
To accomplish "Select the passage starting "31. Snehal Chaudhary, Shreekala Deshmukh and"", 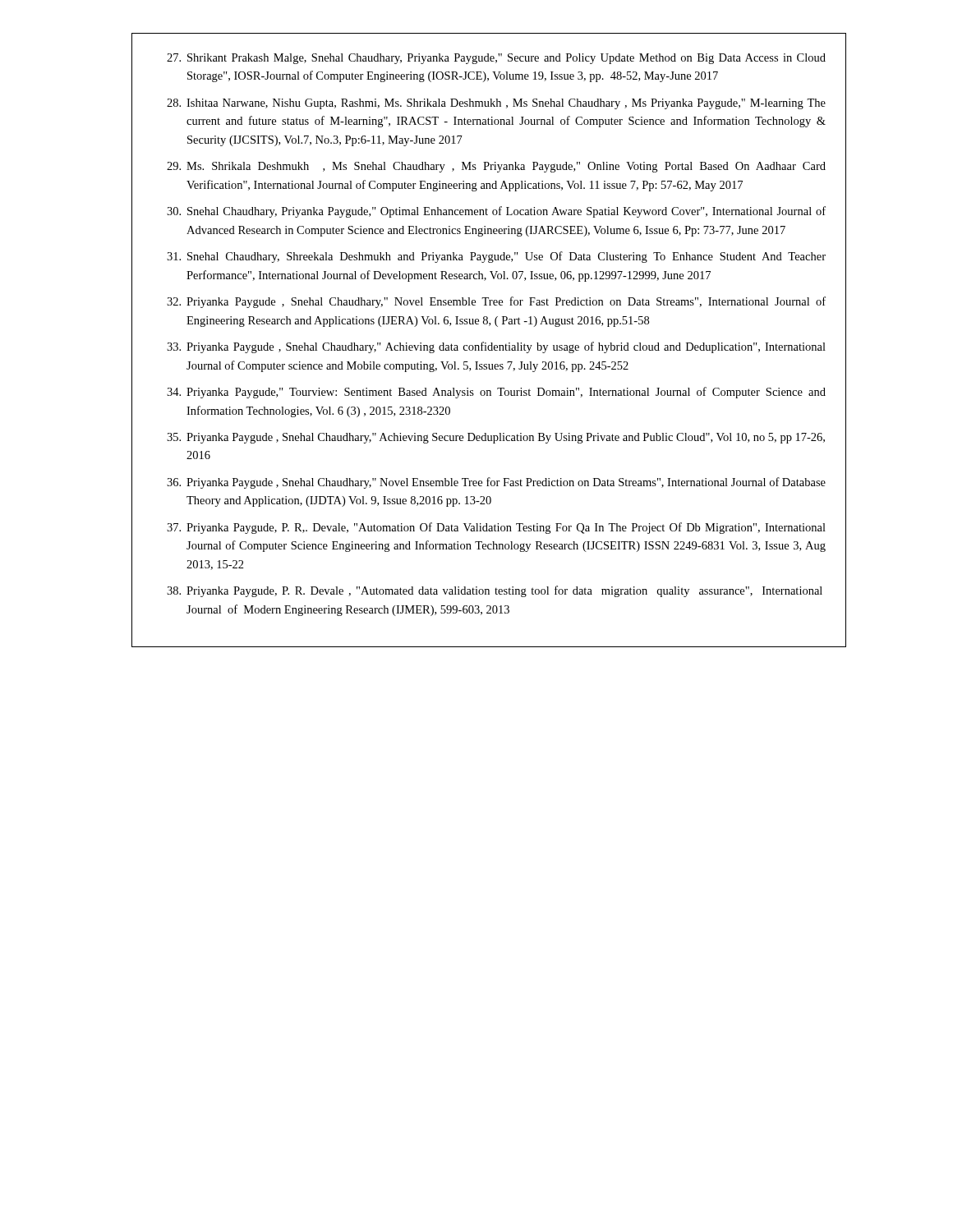I will coord(489,266).
